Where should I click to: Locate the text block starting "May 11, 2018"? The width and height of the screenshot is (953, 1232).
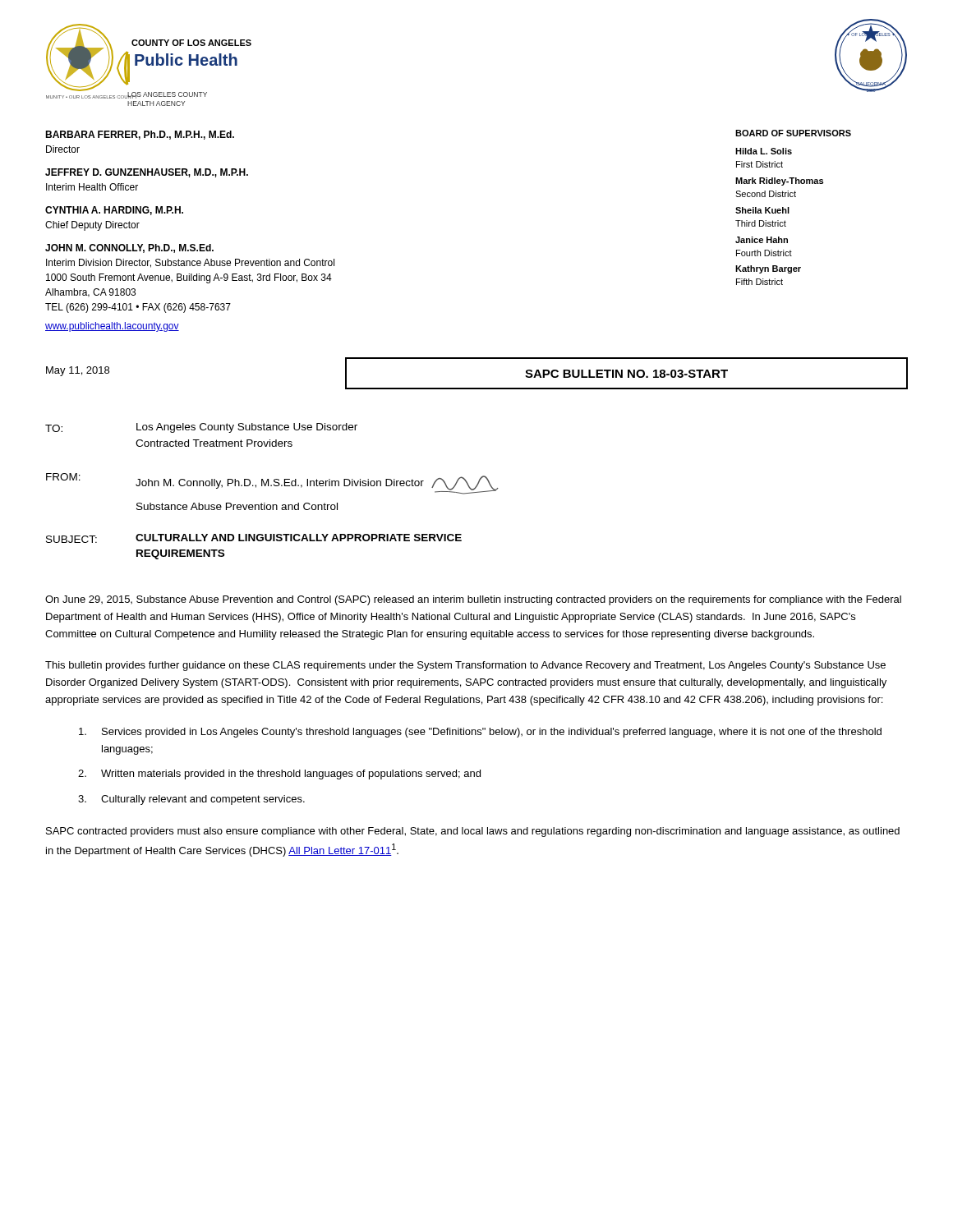[78, 370]
